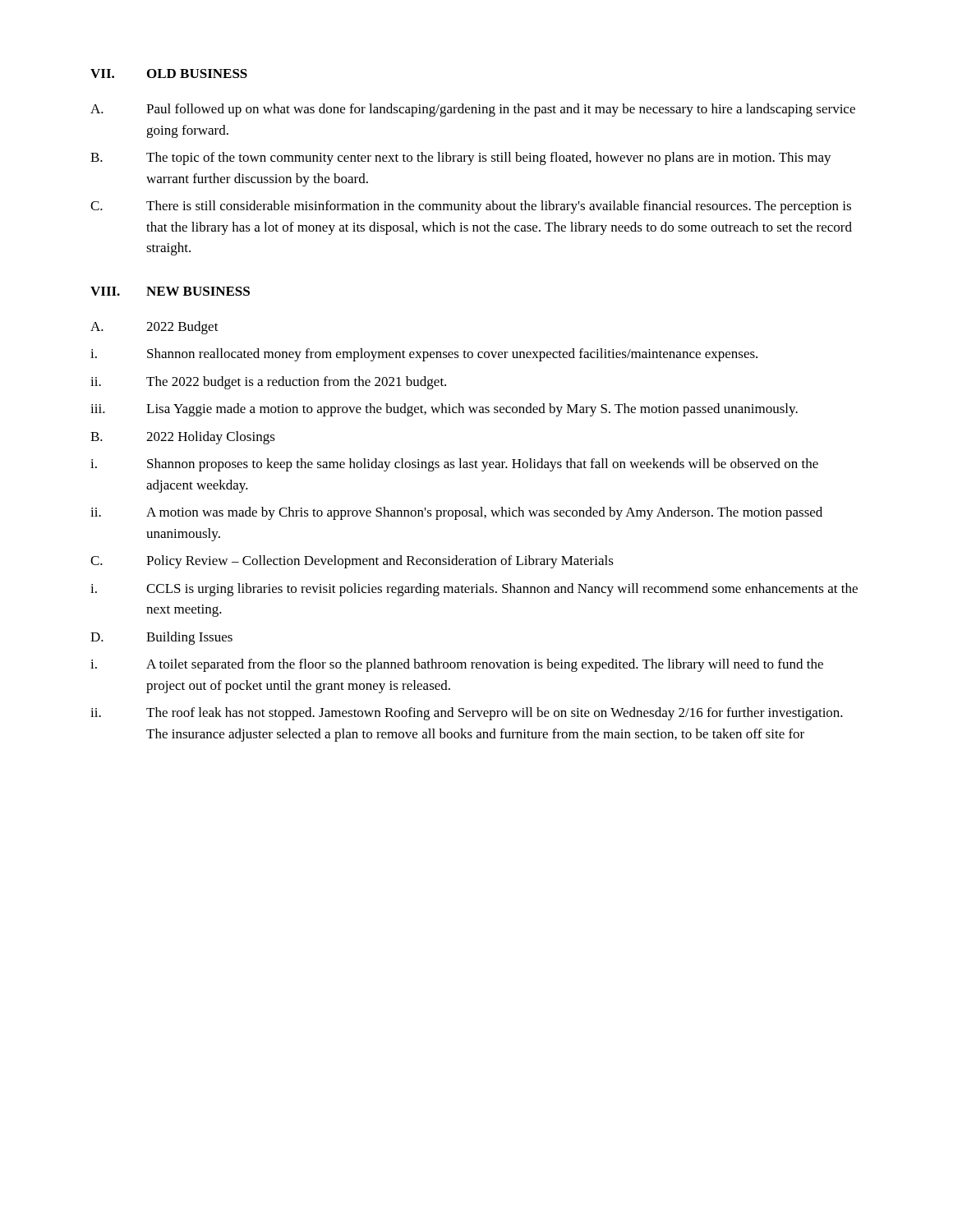The image size is (953, 1232).
Task: Find the section header that says "VIII.NEW BUSINESS"
Action: pyautogui.click(x=170, y=291)
